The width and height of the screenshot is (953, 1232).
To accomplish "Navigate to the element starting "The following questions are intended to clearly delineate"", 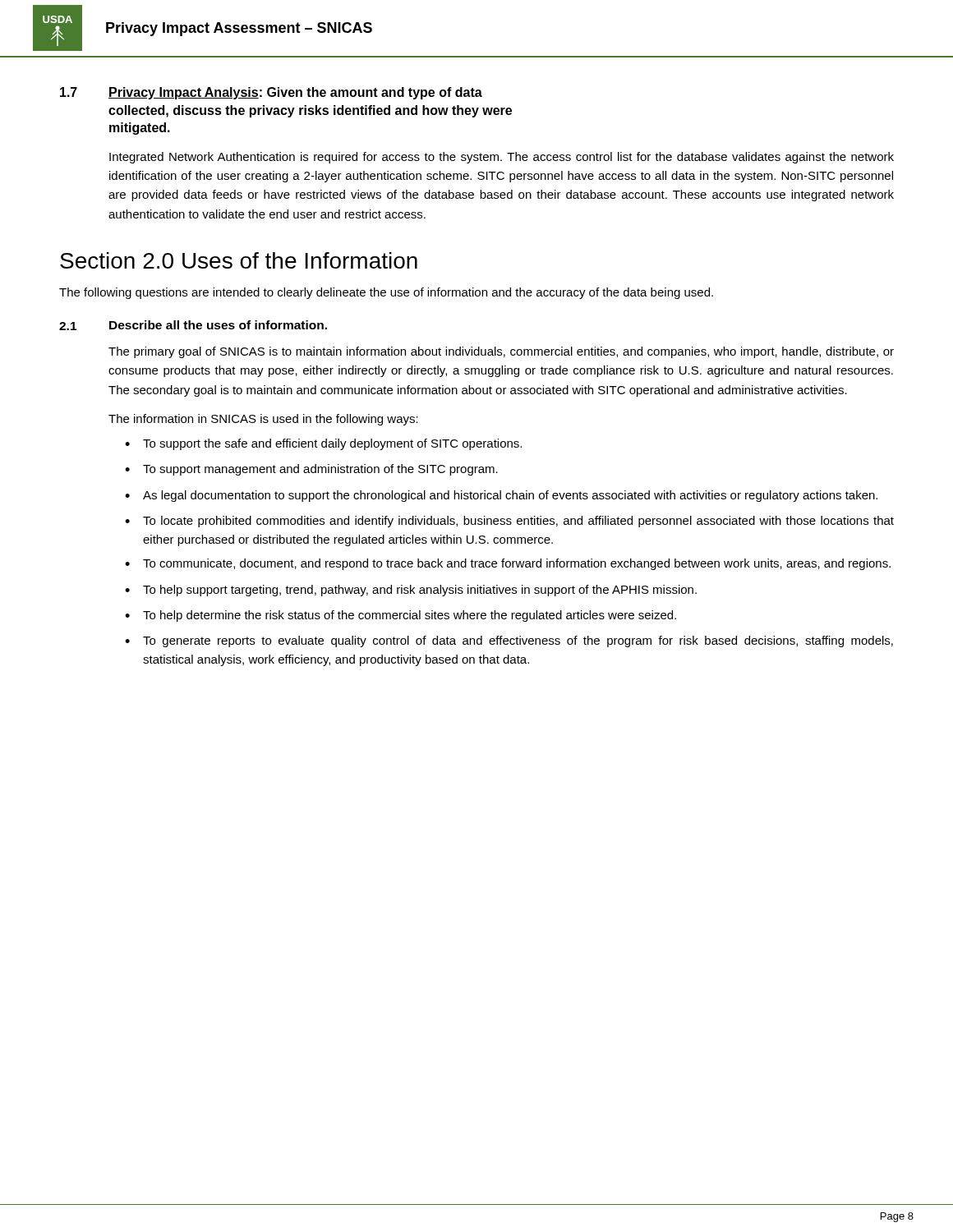I will pyautogui.click(x=387, y=292).
